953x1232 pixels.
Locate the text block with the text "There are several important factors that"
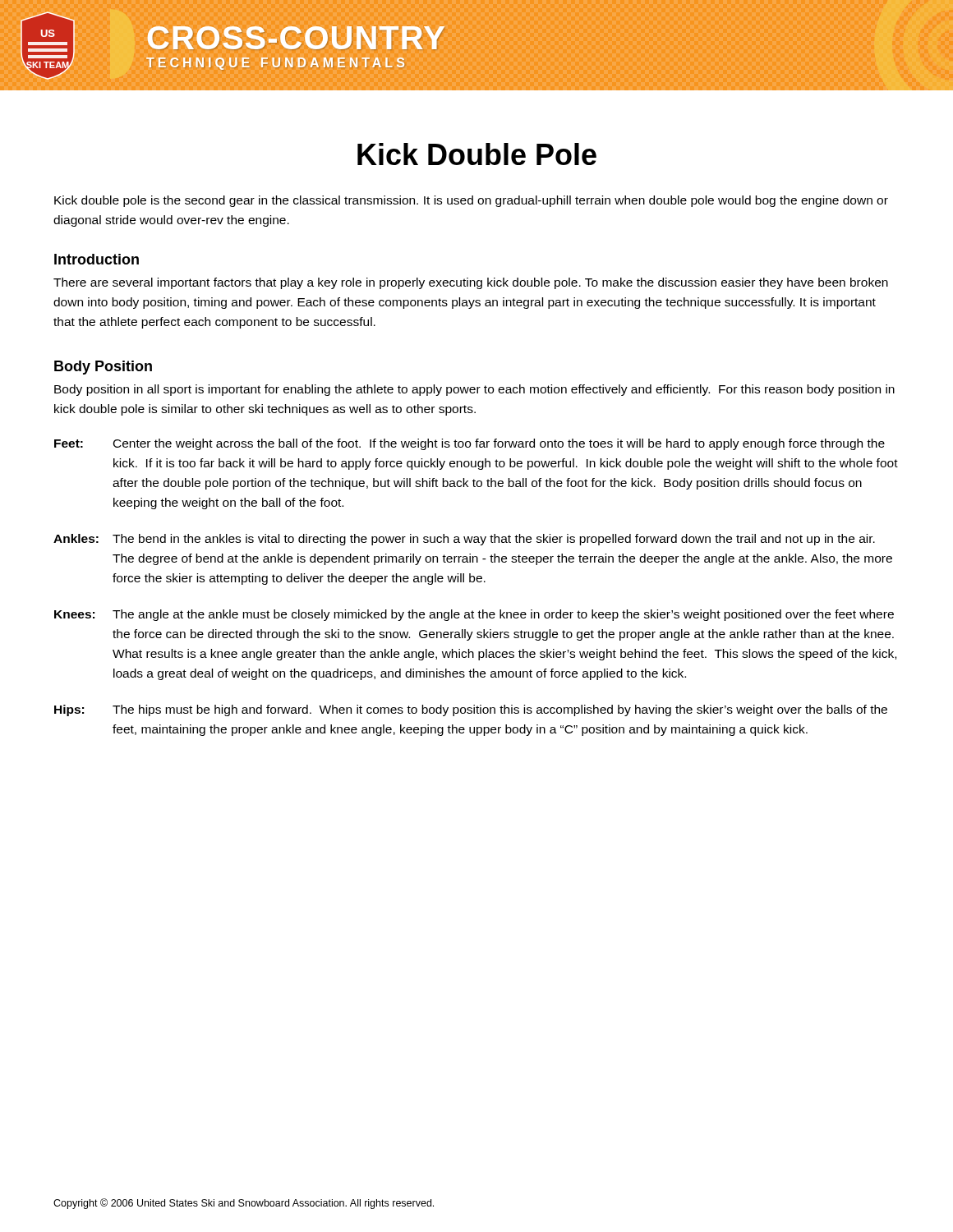coord(471,302)
